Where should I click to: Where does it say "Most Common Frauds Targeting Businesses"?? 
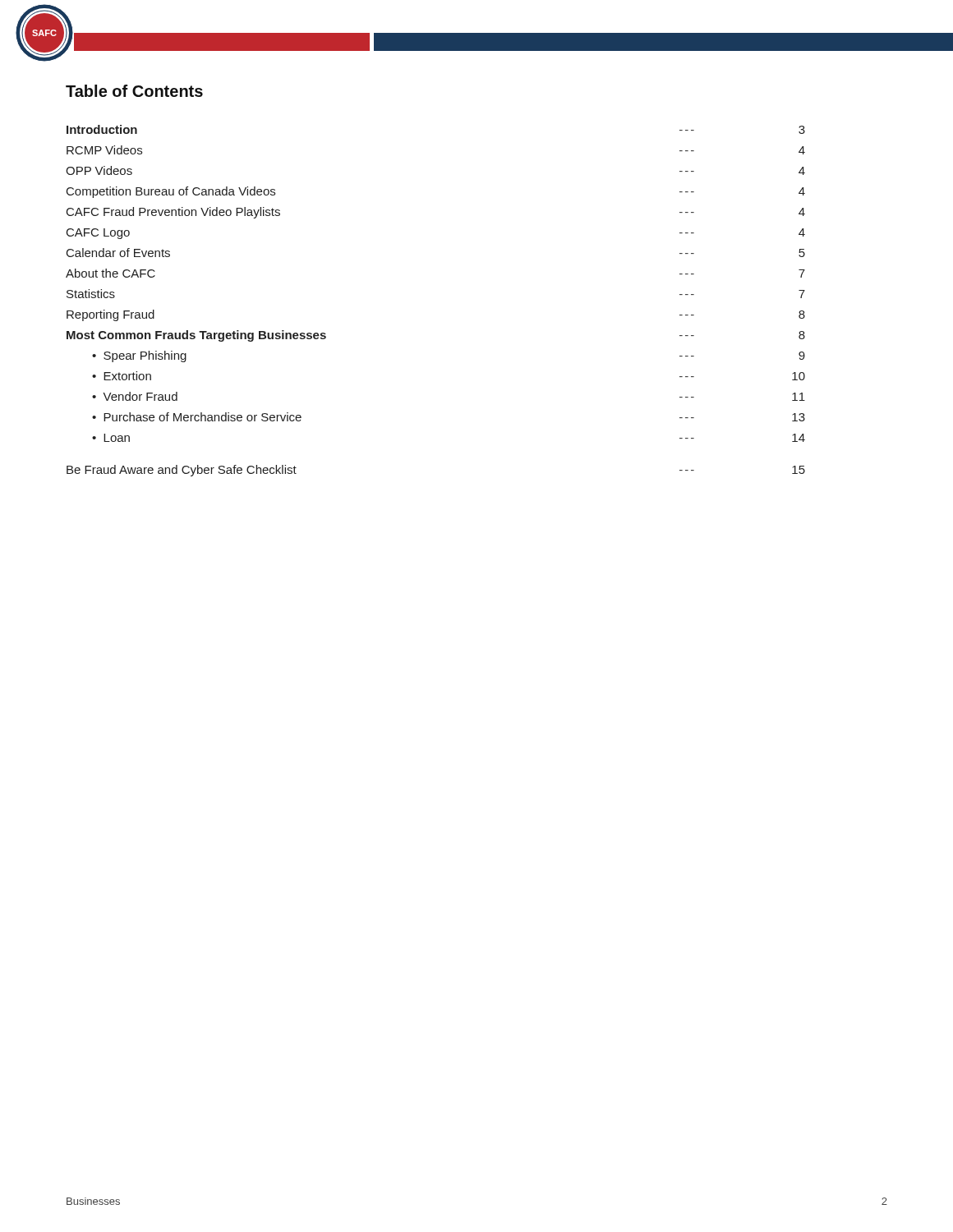(196, 335)
